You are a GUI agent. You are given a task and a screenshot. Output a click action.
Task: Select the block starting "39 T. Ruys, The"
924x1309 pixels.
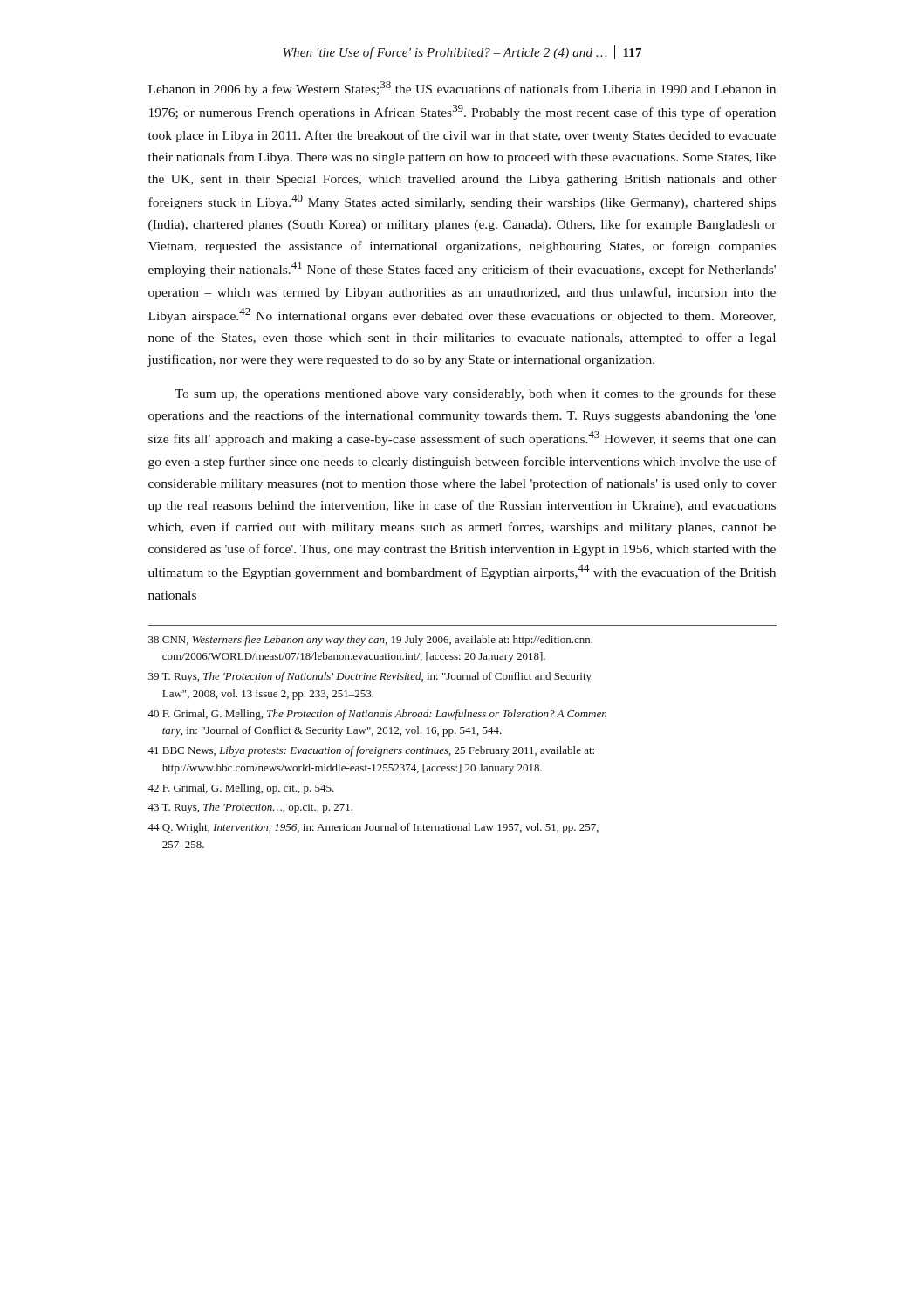(x=370, y=685)
